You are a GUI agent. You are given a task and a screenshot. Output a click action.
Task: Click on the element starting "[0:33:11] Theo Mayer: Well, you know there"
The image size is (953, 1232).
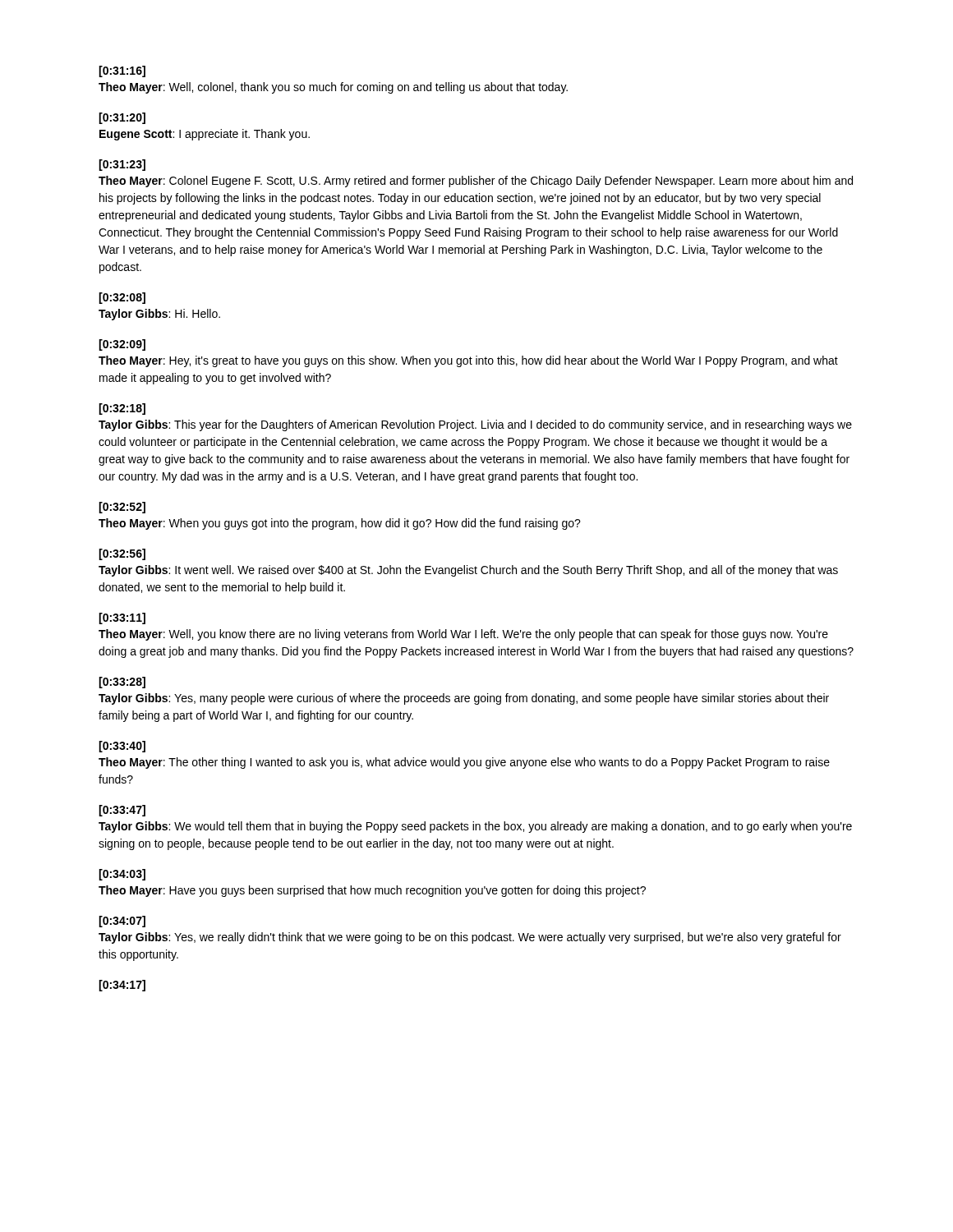pos(476,636)
